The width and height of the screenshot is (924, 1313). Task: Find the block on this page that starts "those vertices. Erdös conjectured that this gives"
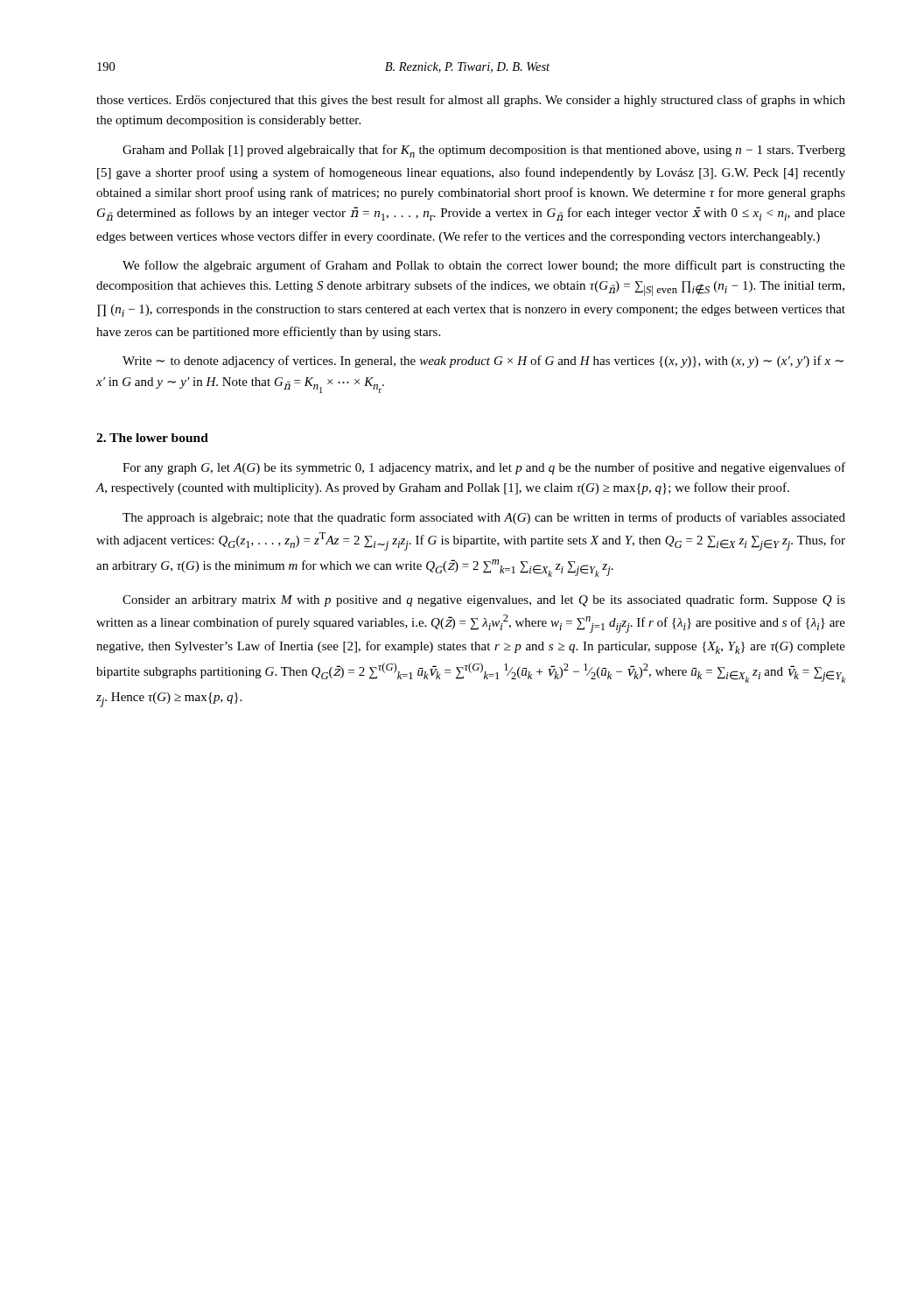click(471, 111)
